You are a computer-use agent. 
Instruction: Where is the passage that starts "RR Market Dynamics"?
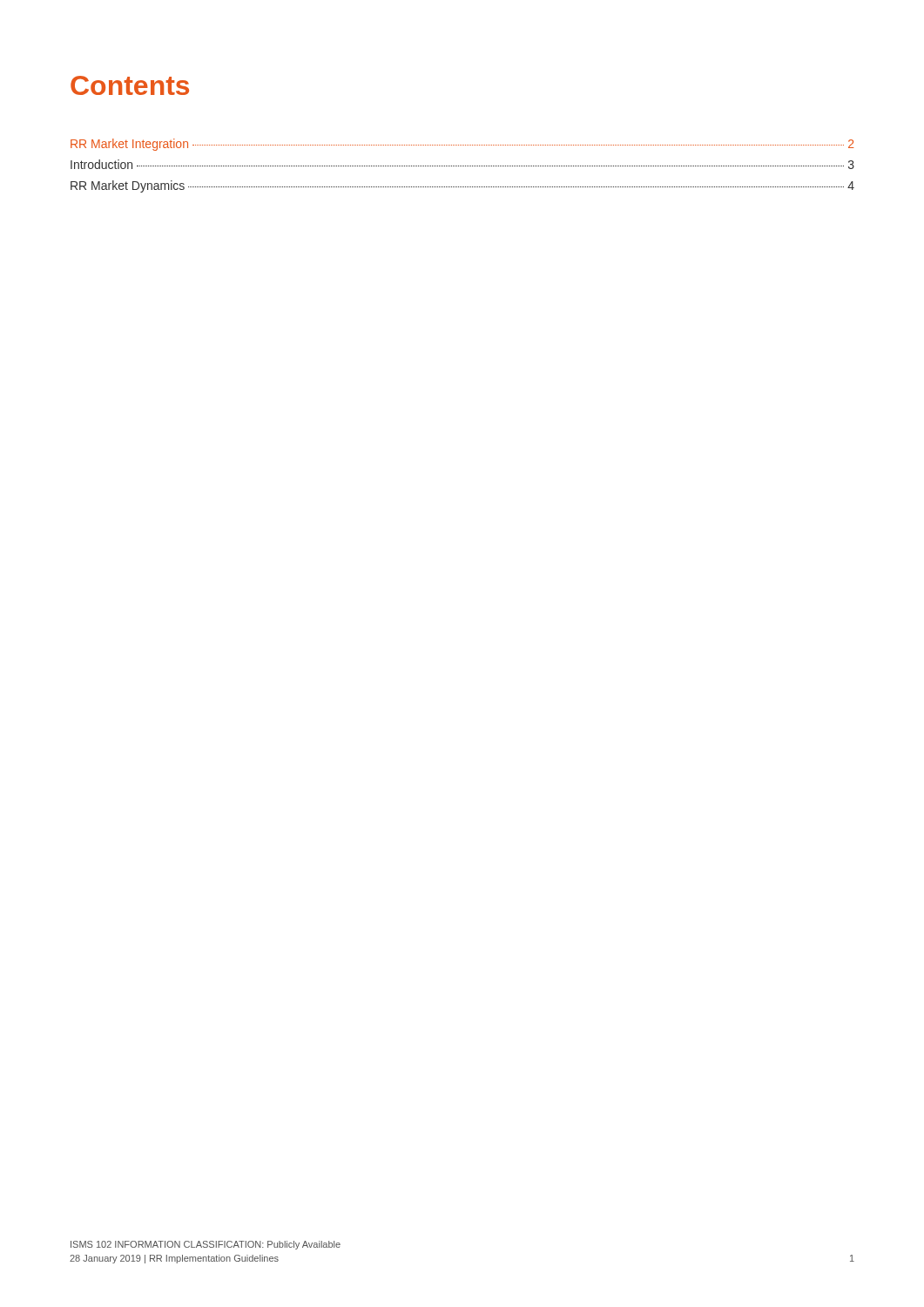coord(462,186)
